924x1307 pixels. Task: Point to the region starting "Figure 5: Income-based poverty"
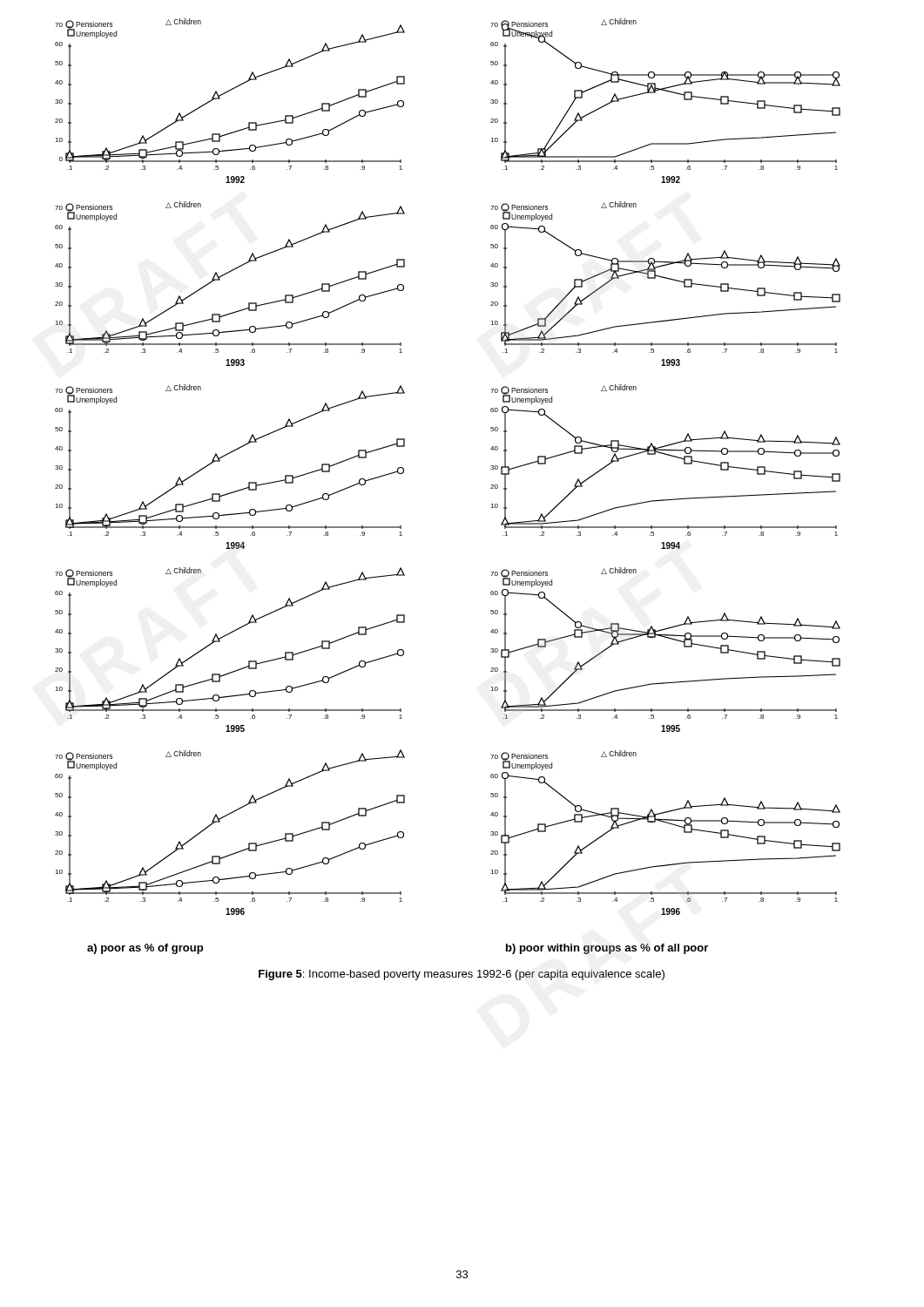[462, 974]
